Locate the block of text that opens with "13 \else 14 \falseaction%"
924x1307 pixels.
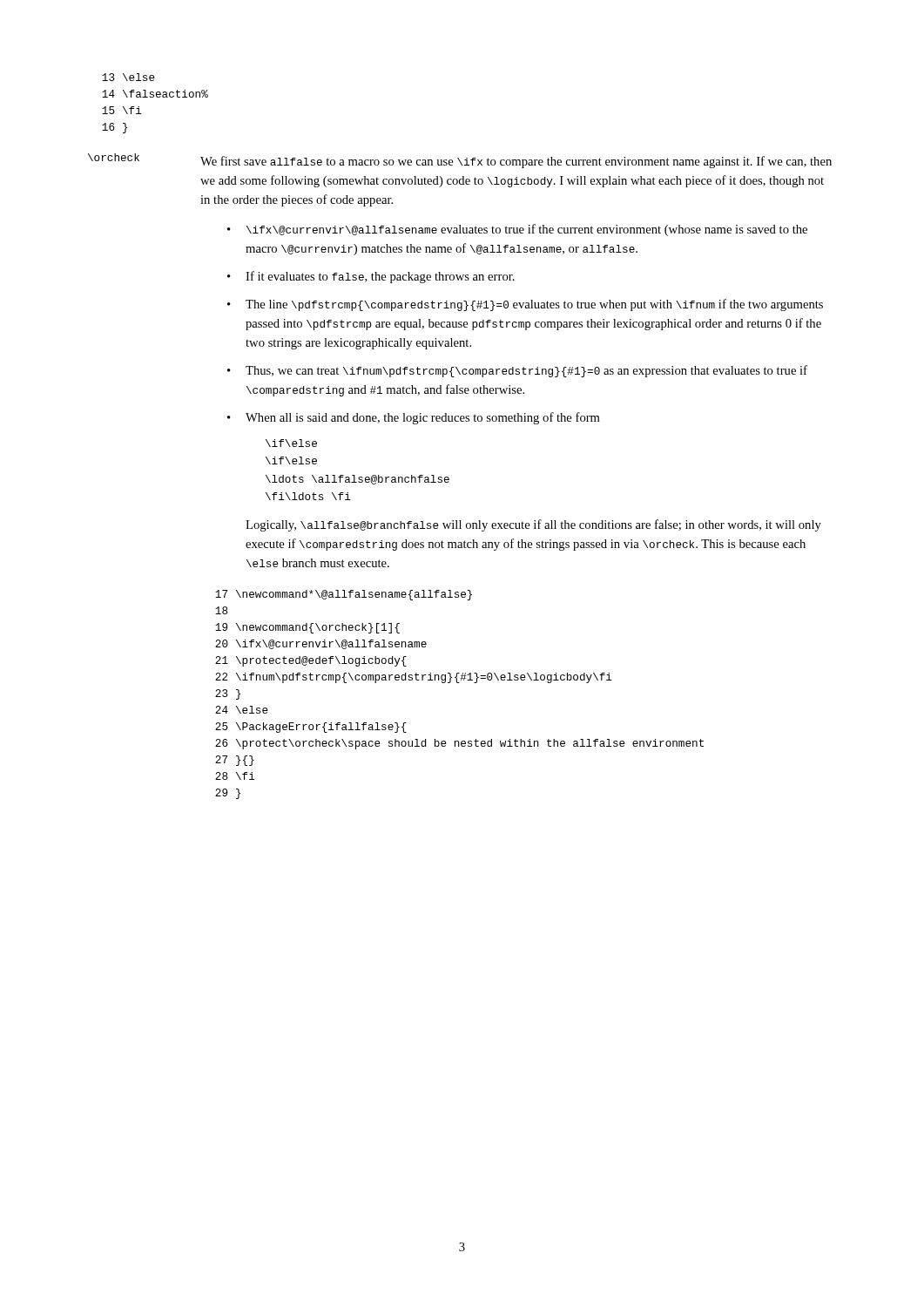[x=128, y=77]
